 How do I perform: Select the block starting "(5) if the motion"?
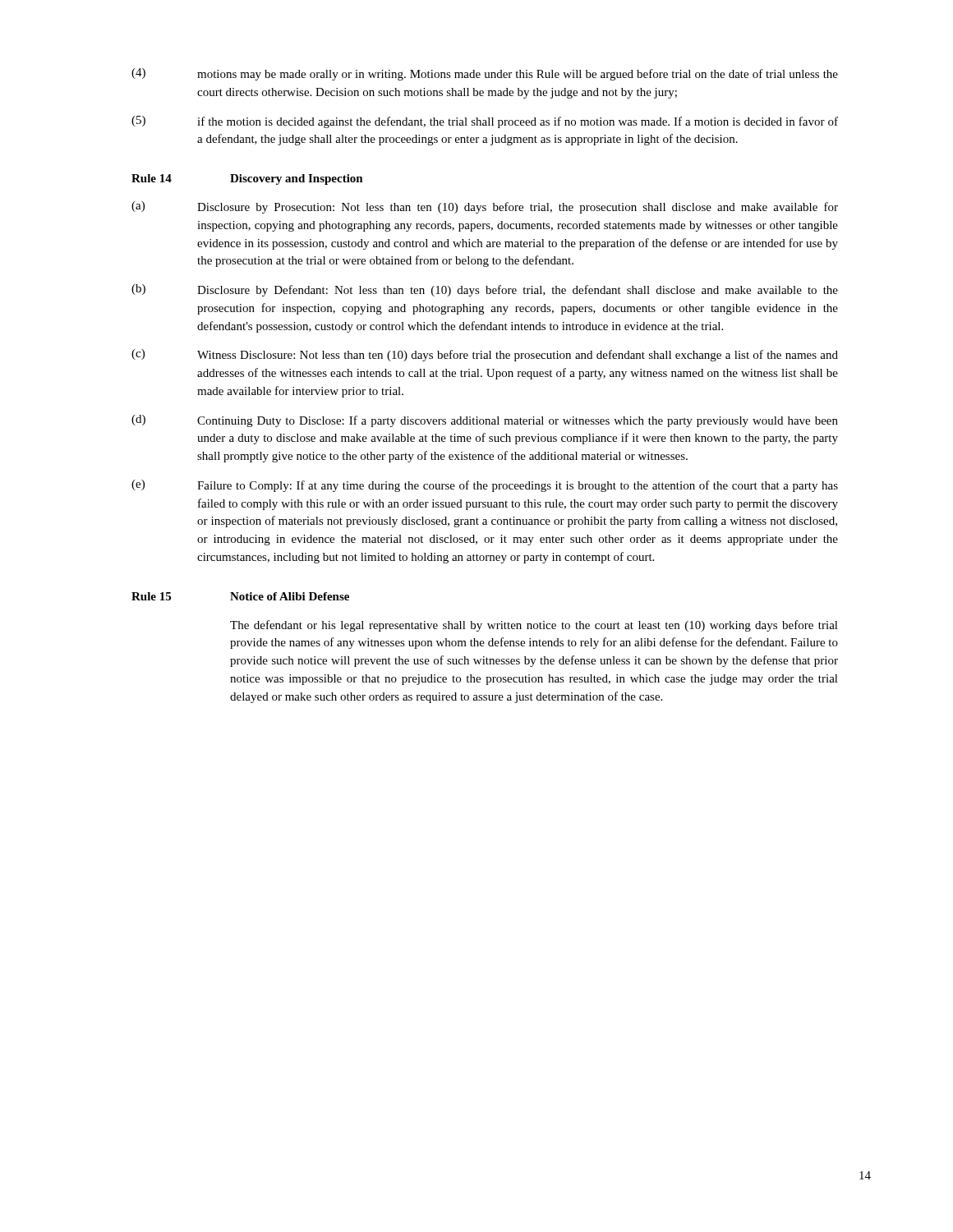click(485, 131)
